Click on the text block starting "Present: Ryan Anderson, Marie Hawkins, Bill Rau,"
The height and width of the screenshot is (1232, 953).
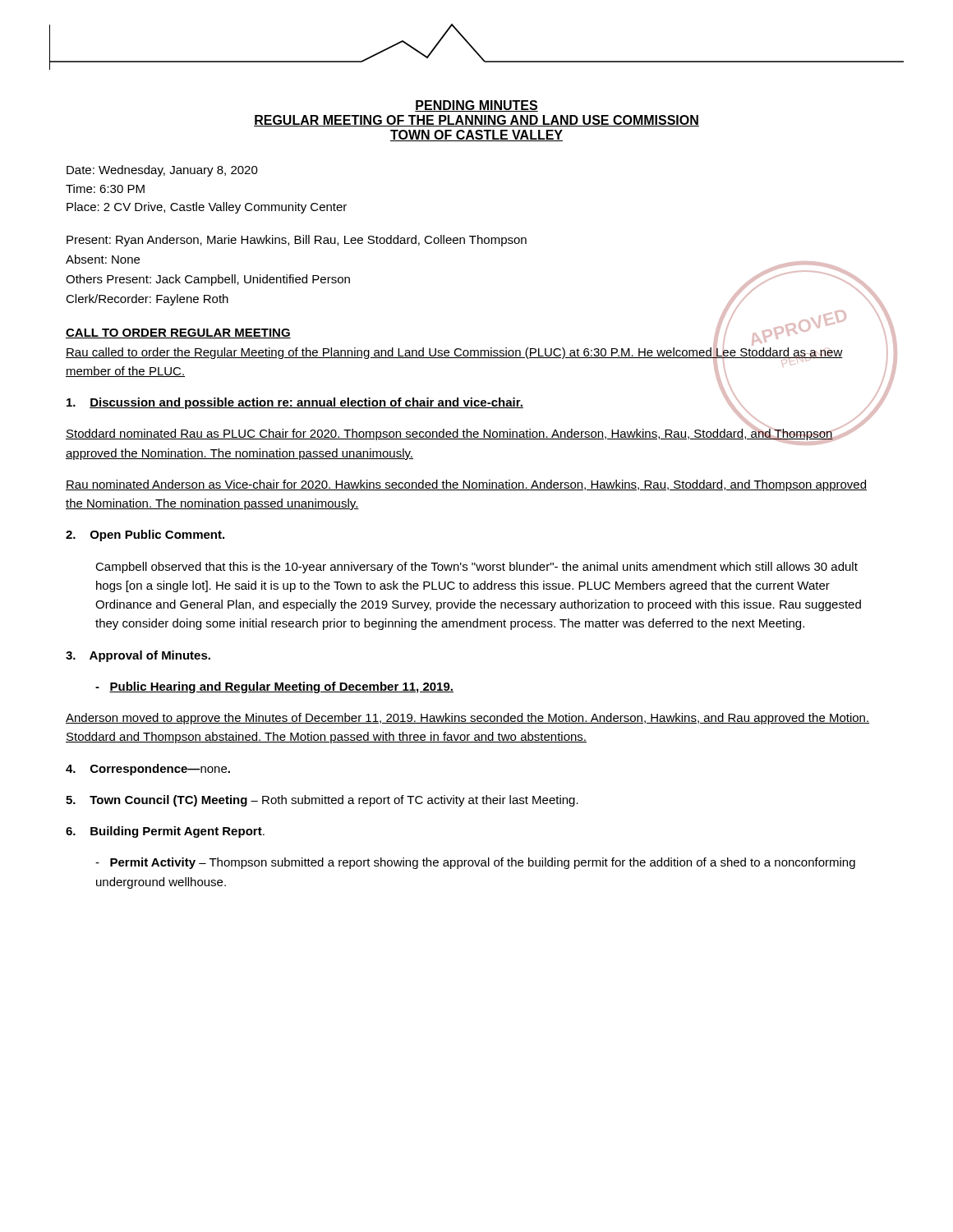pos(297,241)
